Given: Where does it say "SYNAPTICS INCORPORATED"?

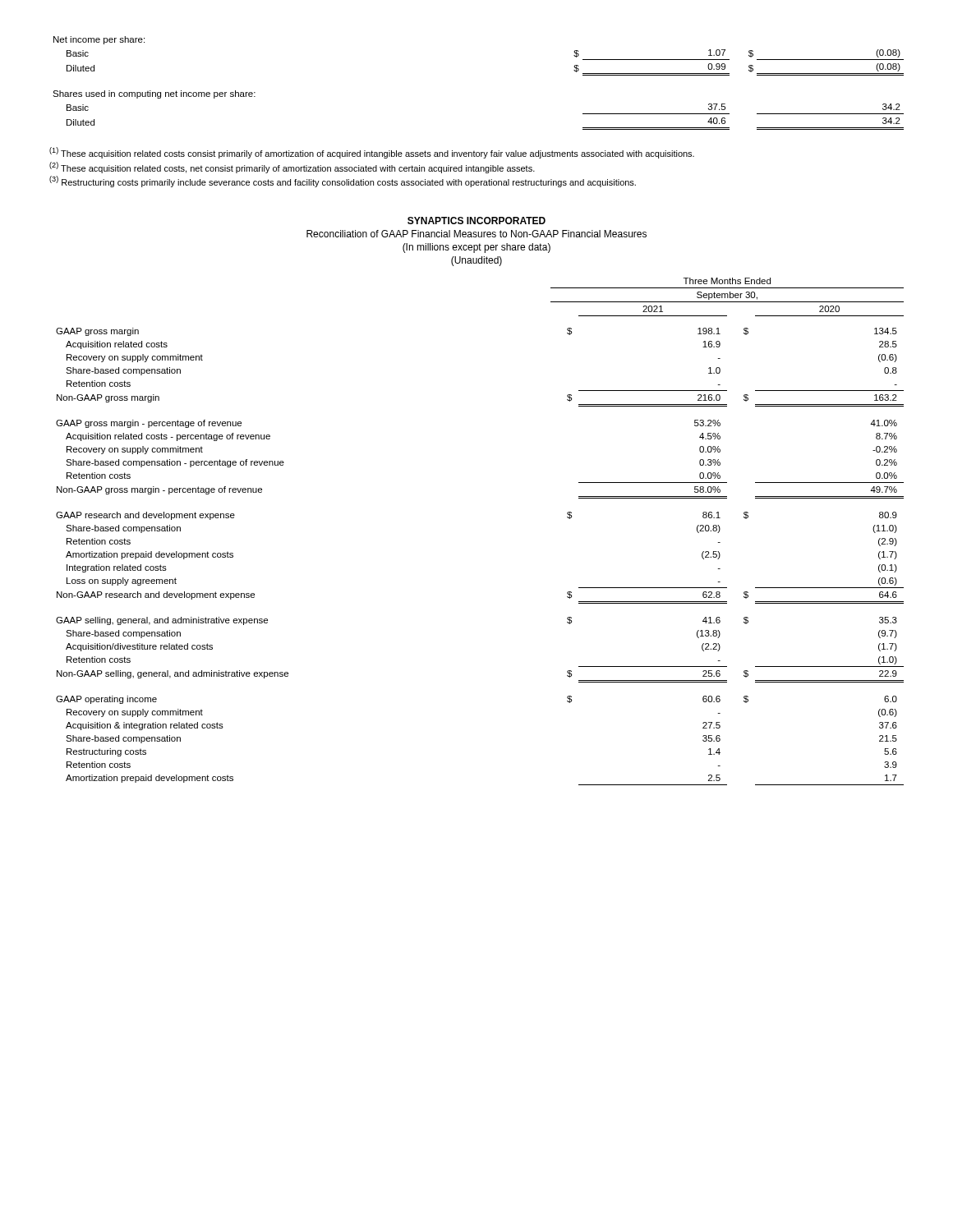Looking at the screenshot, I should click(476, 221).
